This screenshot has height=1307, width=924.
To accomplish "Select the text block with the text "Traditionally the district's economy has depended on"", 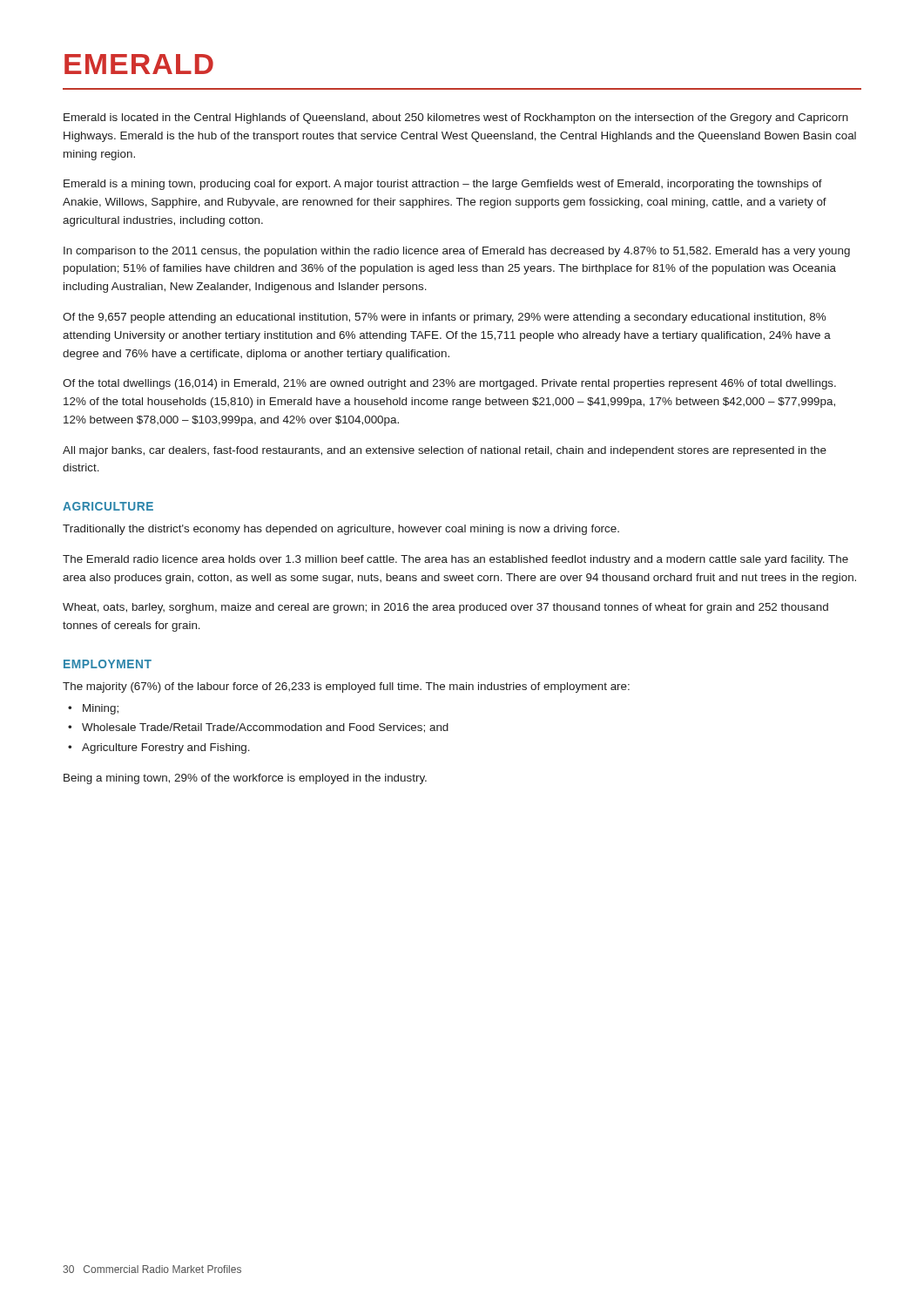I will (341, 529).
